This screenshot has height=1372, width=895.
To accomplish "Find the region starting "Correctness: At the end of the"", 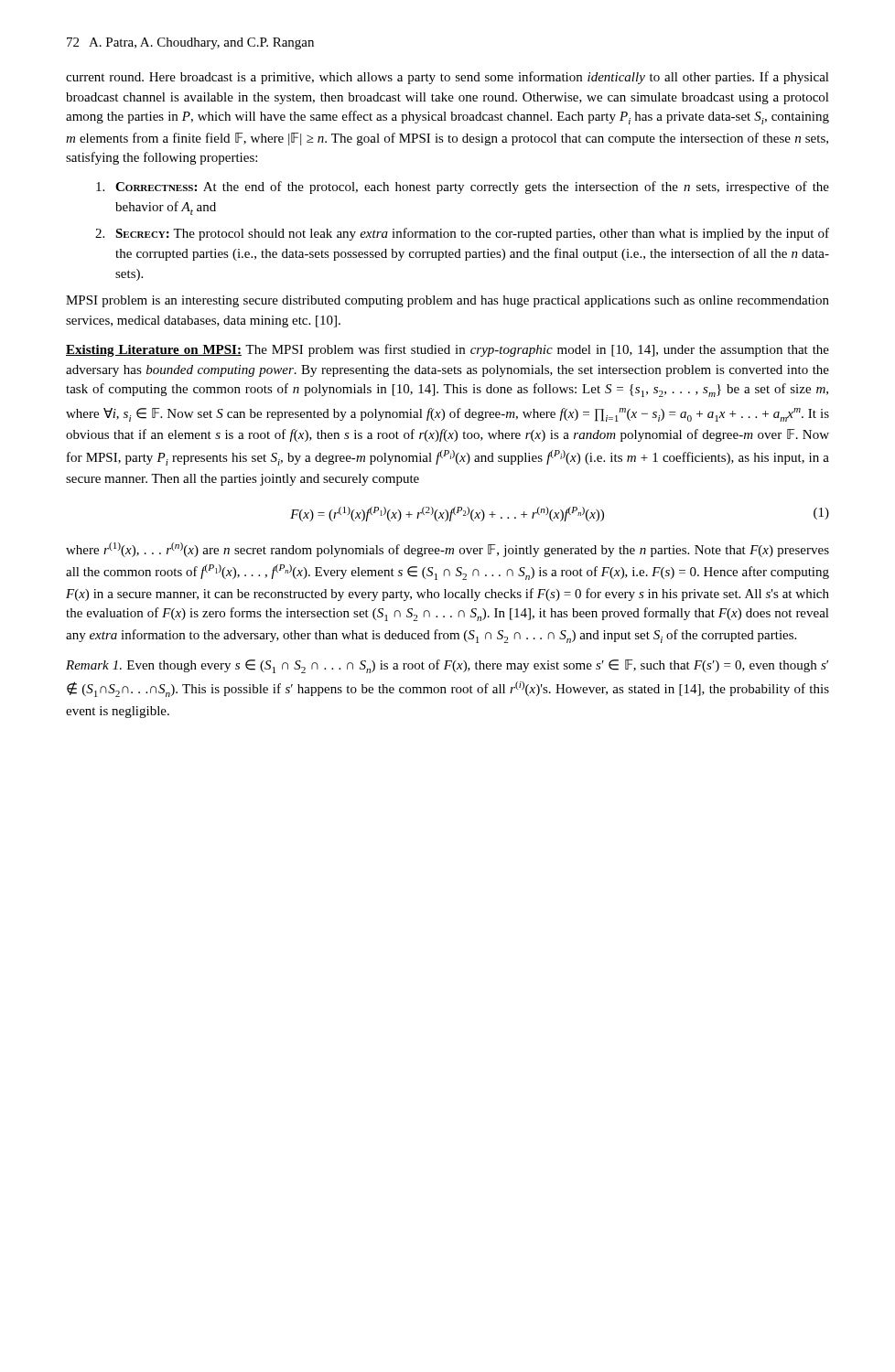I will [462, 198].
